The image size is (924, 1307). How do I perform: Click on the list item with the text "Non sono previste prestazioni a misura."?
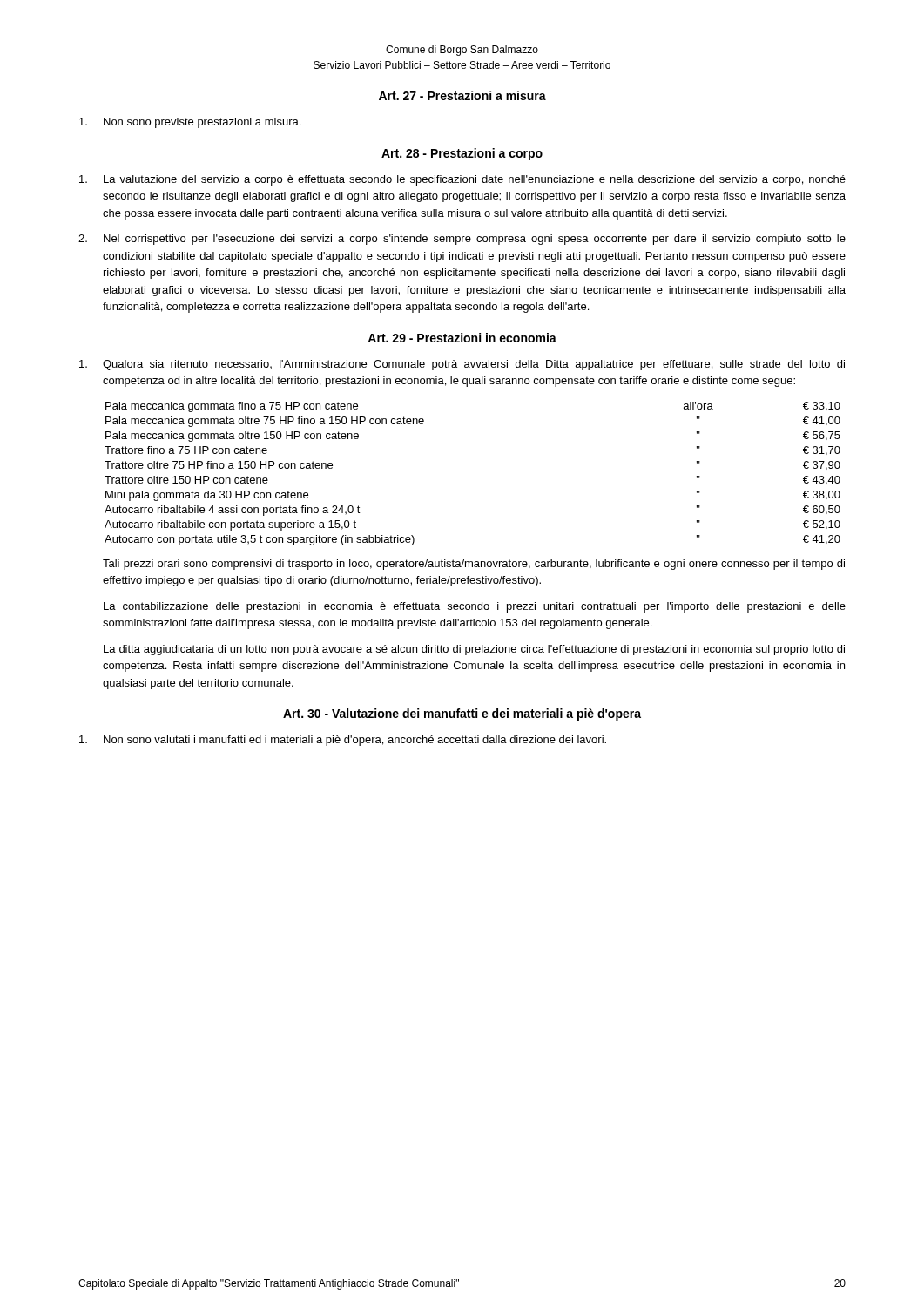190,123
